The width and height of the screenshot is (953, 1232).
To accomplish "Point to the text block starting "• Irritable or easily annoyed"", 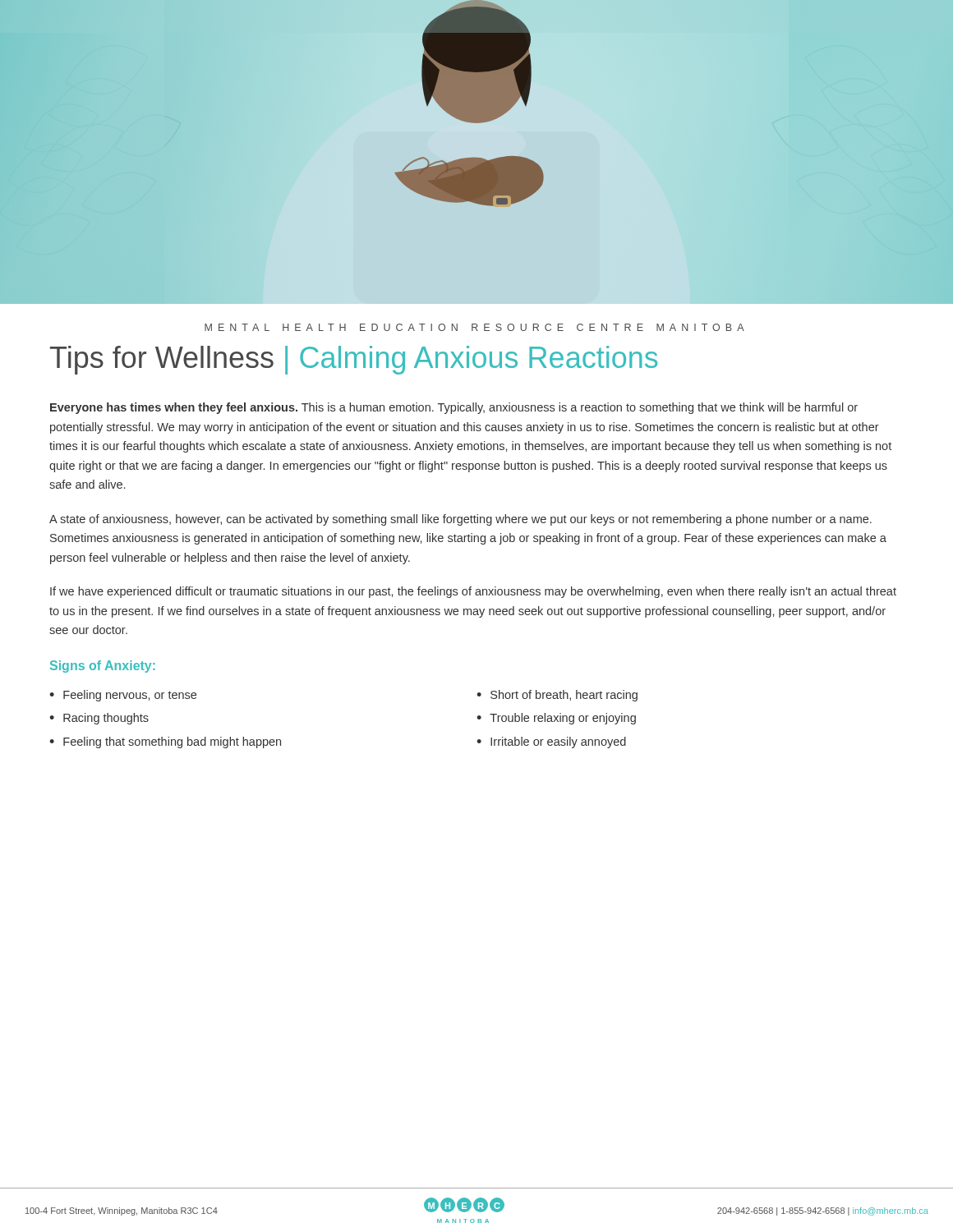I will pos(551,742).
